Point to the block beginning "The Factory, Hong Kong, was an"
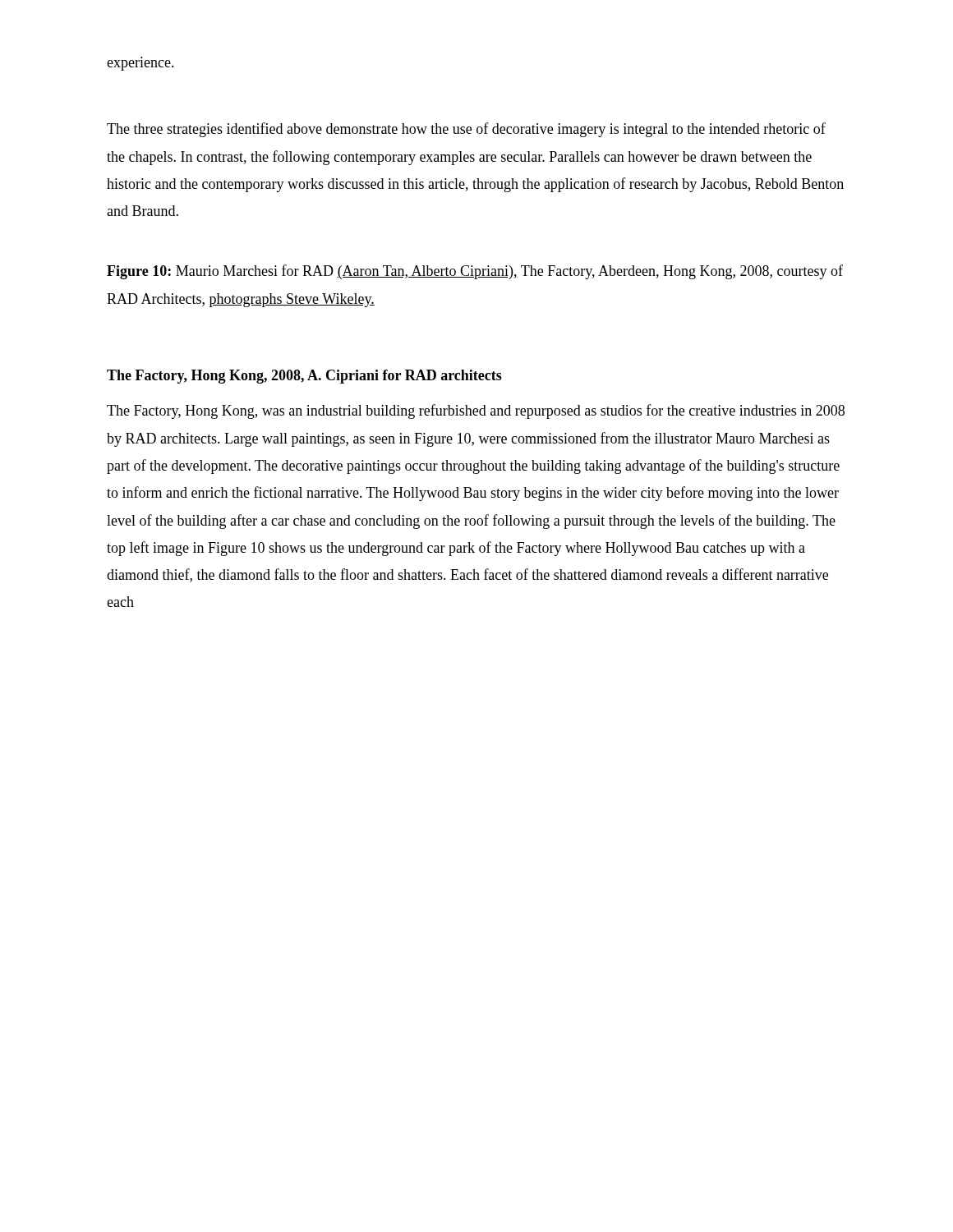The image size is (953, 1232). (476, 507)
